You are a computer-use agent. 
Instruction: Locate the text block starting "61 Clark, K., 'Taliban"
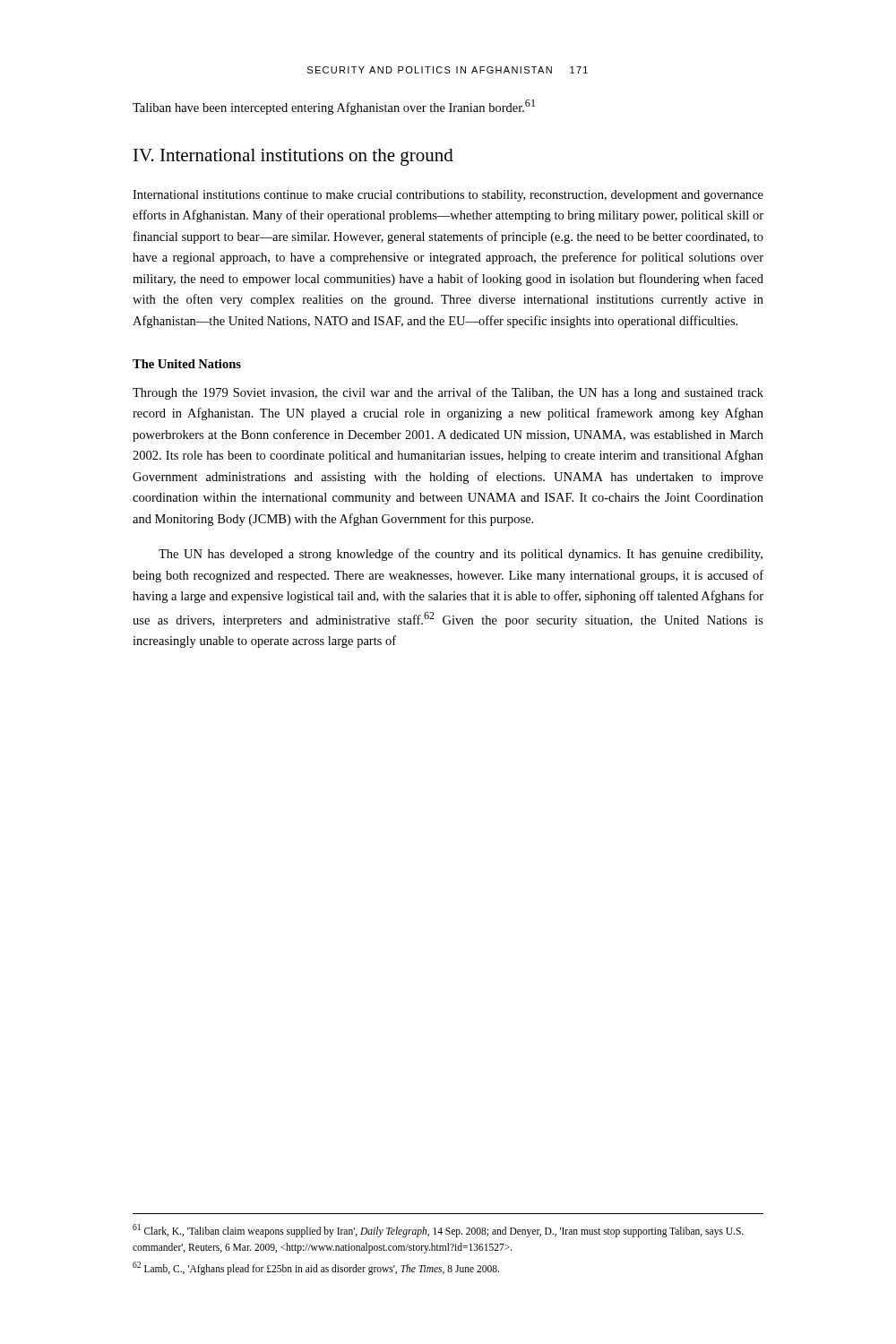(438, 1237)
